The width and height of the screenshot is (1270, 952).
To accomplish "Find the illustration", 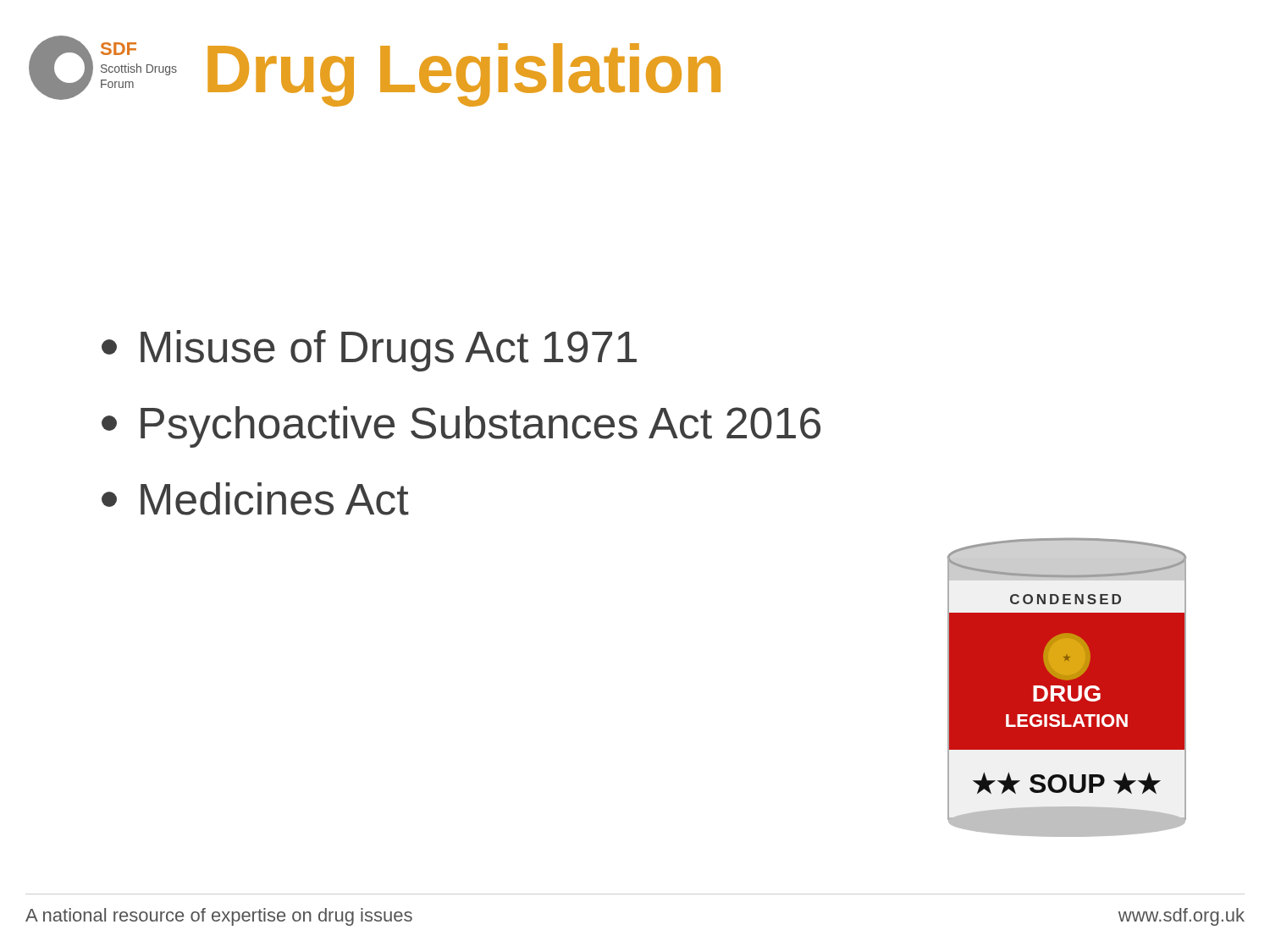I will tap(1067, 692).
